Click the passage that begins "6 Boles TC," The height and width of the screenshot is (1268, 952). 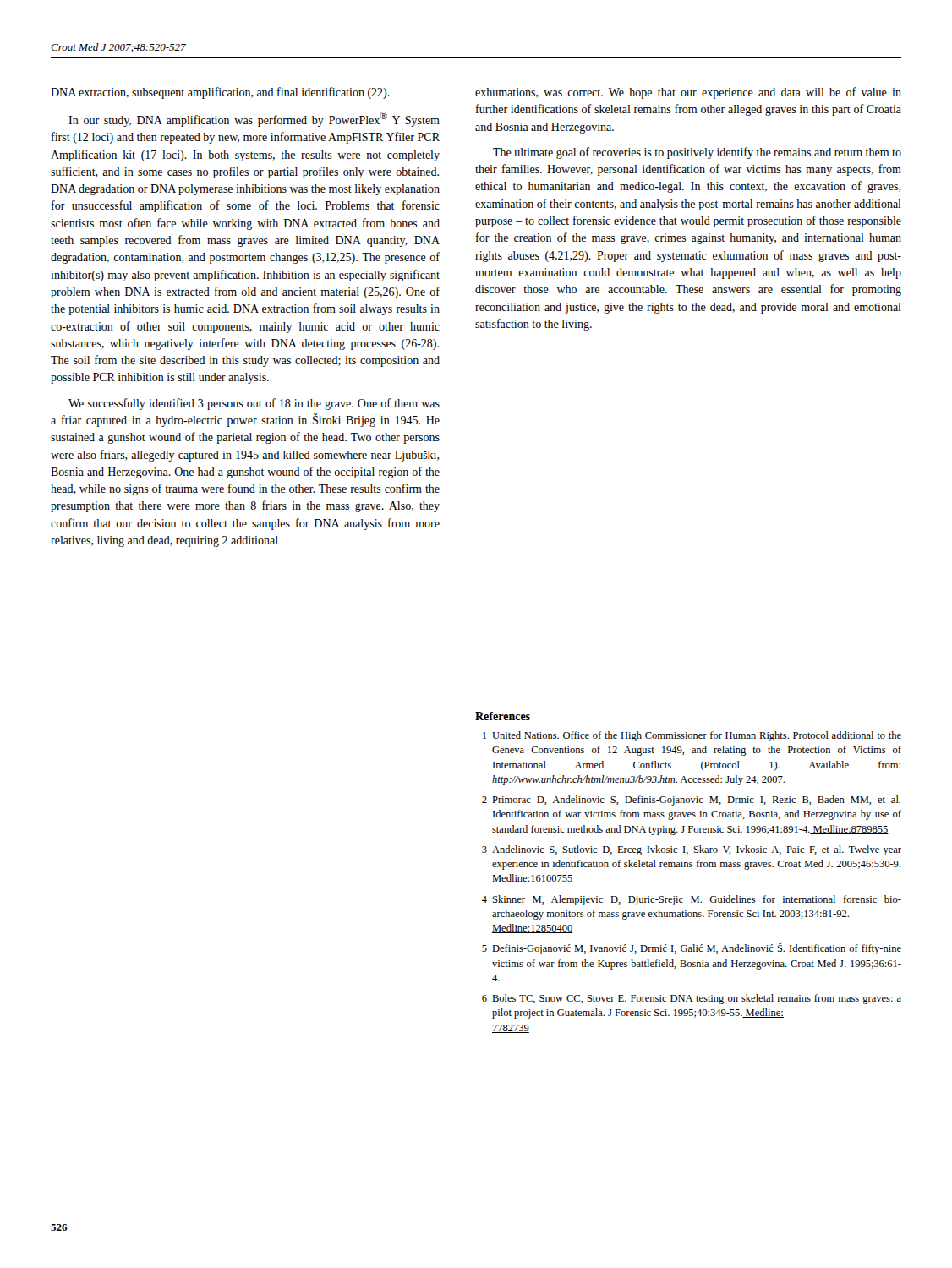(x=688, y=1013)
